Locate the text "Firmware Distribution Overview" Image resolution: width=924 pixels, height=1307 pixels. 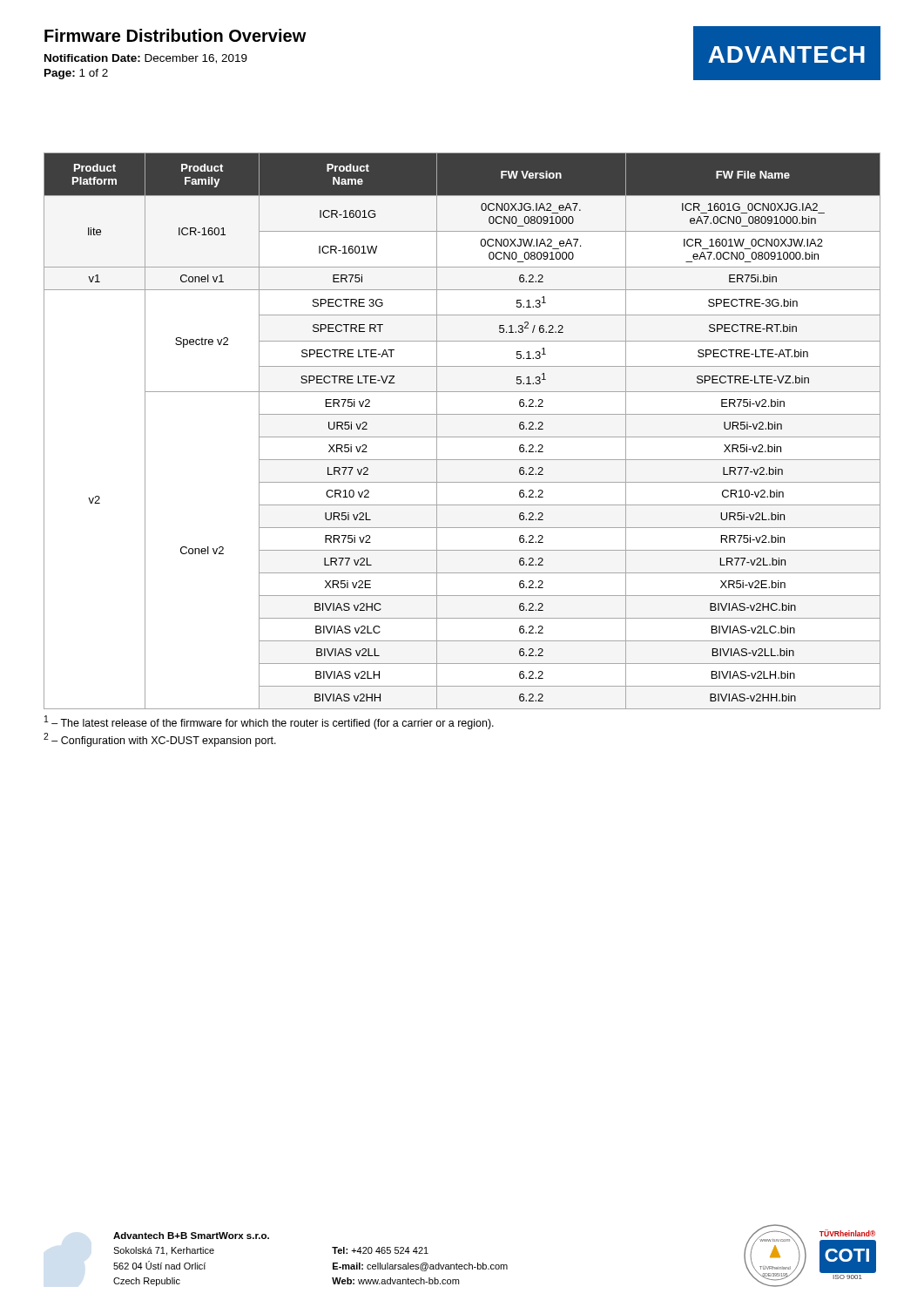coord(175,36)
